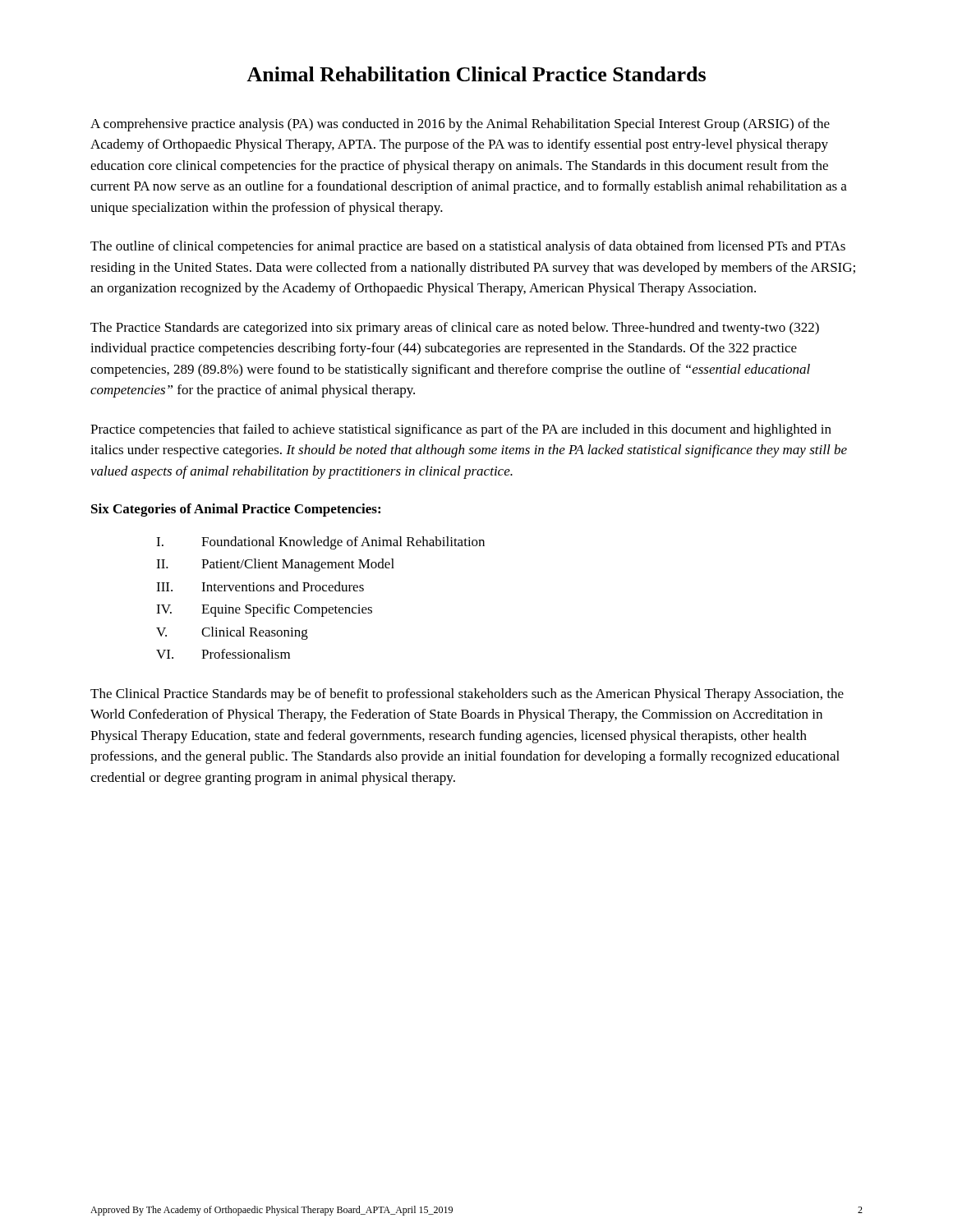Click on the text starting "The Practice Standards are categorized into six primary"
The width and height of the screenshot is (953, 1232).
pyautogui.click(x=455, y=358)
